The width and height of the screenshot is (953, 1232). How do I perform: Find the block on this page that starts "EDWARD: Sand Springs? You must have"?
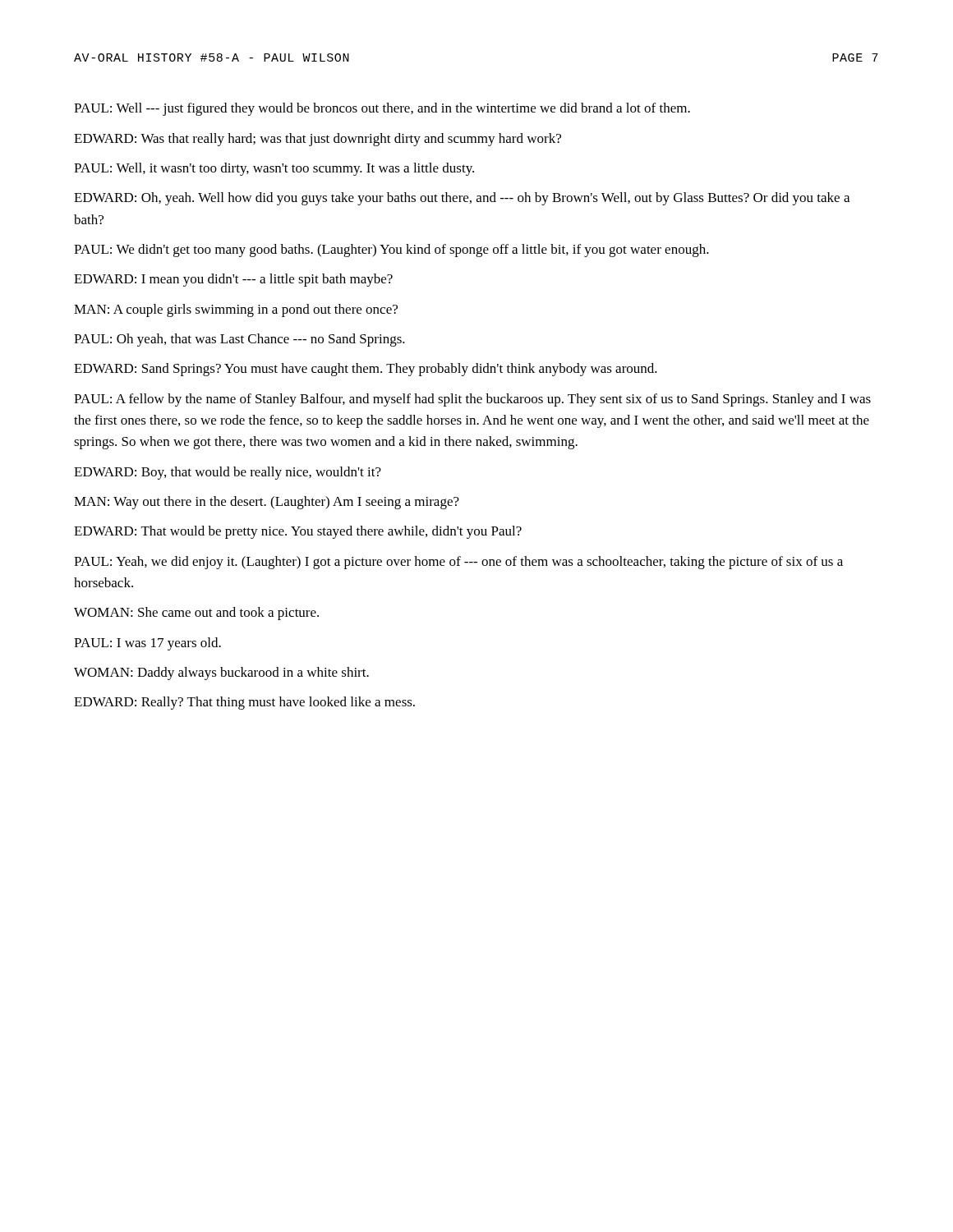pyautogui.click(x=476, y=369)
